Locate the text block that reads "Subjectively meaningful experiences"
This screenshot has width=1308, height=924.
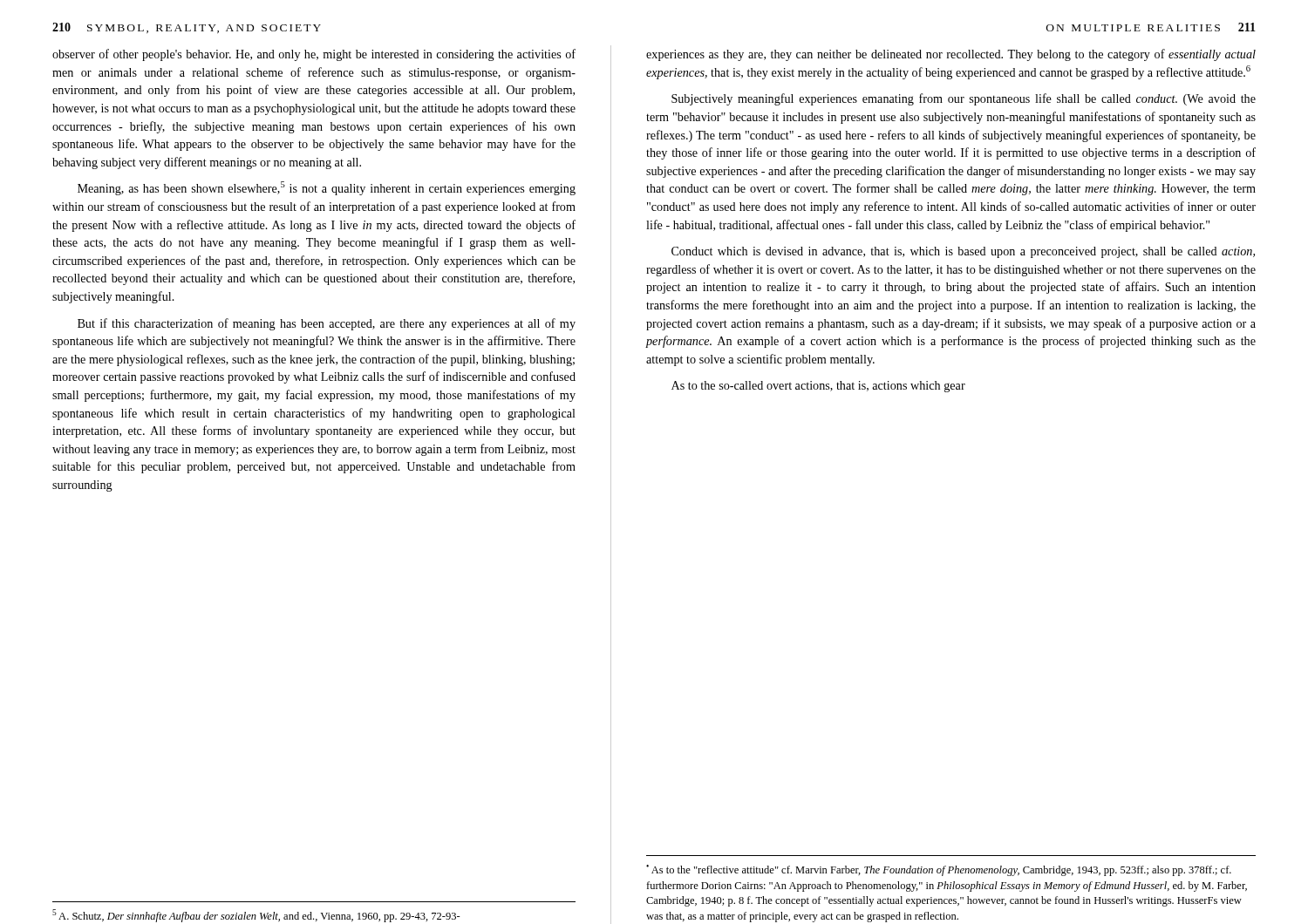(951, 162)
